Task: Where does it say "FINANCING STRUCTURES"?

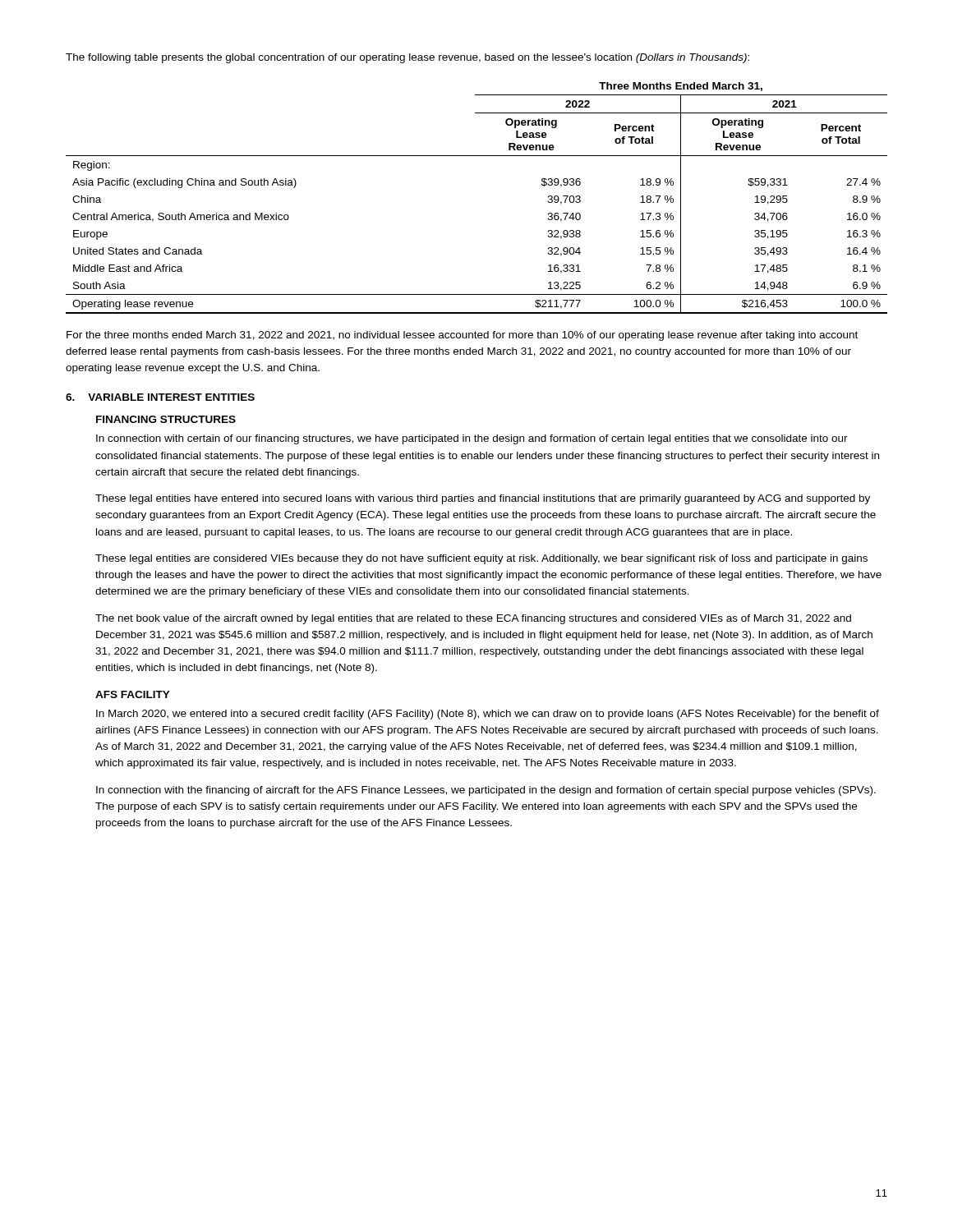Action: click(x=166, y=419)
